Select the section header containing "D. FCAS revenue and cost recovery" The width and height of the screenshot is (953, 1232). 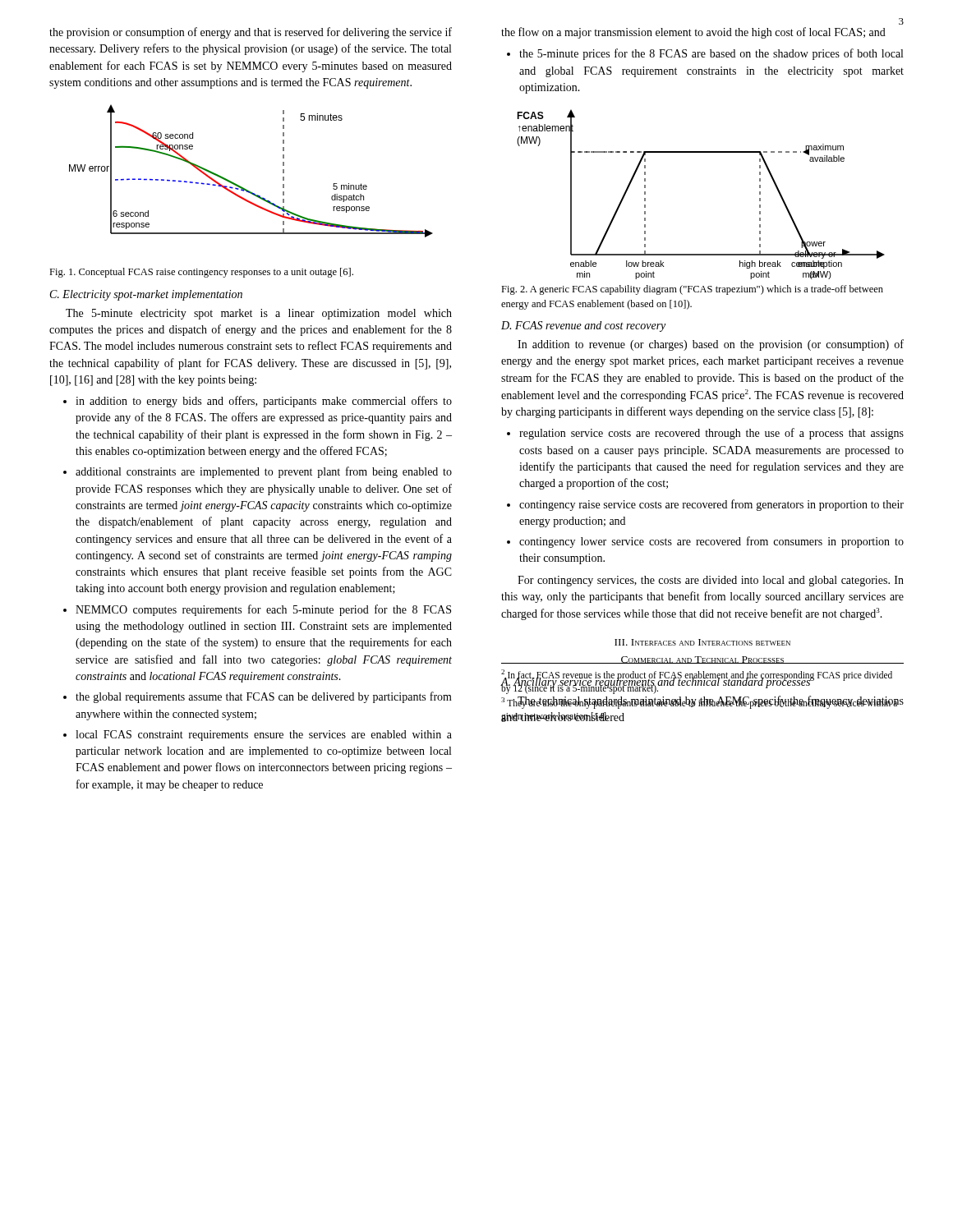click(x=583, y=326)
